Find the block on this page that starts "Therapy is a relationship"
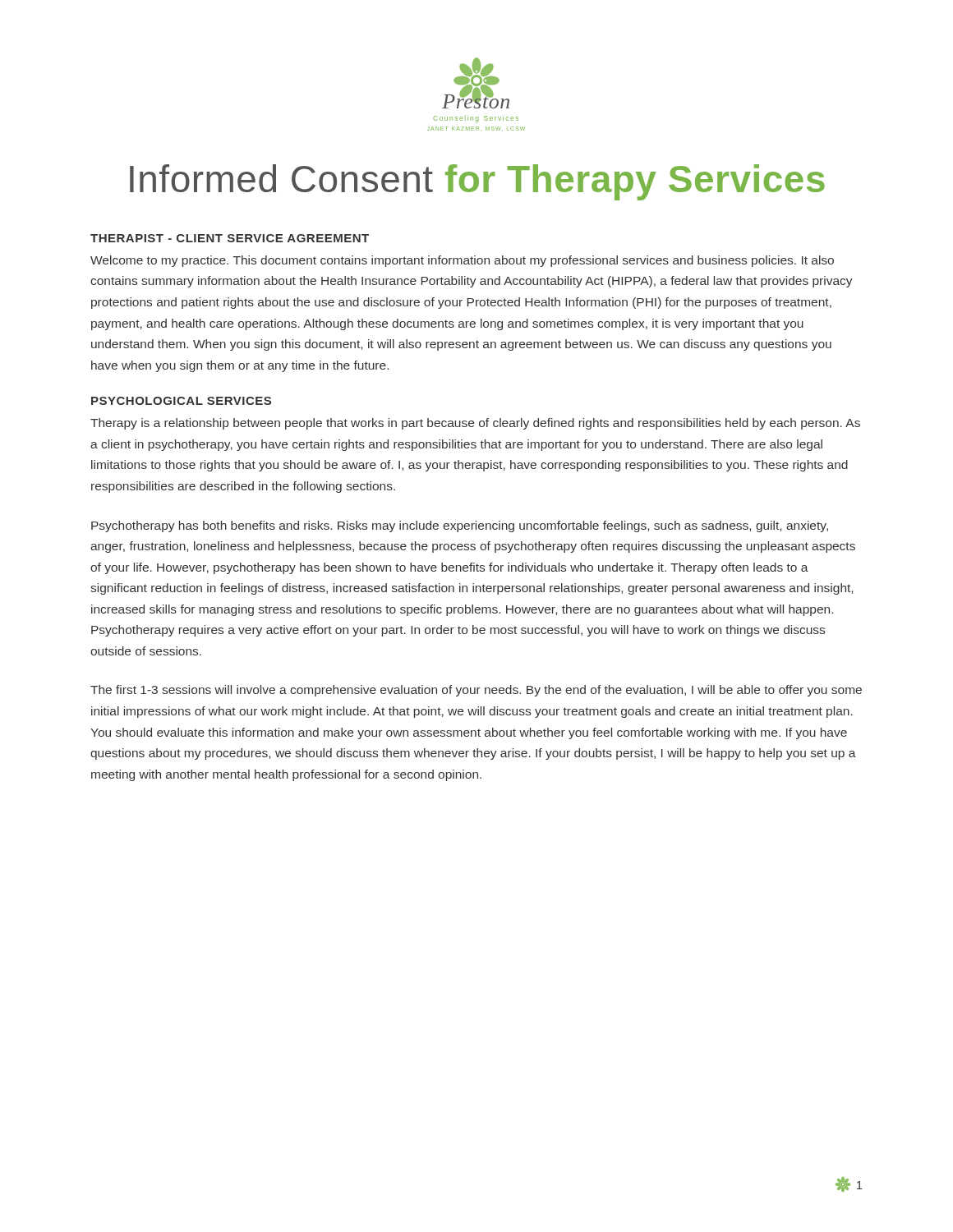Image resolution: width=953 pixels, height=1232 pixels. pos(475,454)
